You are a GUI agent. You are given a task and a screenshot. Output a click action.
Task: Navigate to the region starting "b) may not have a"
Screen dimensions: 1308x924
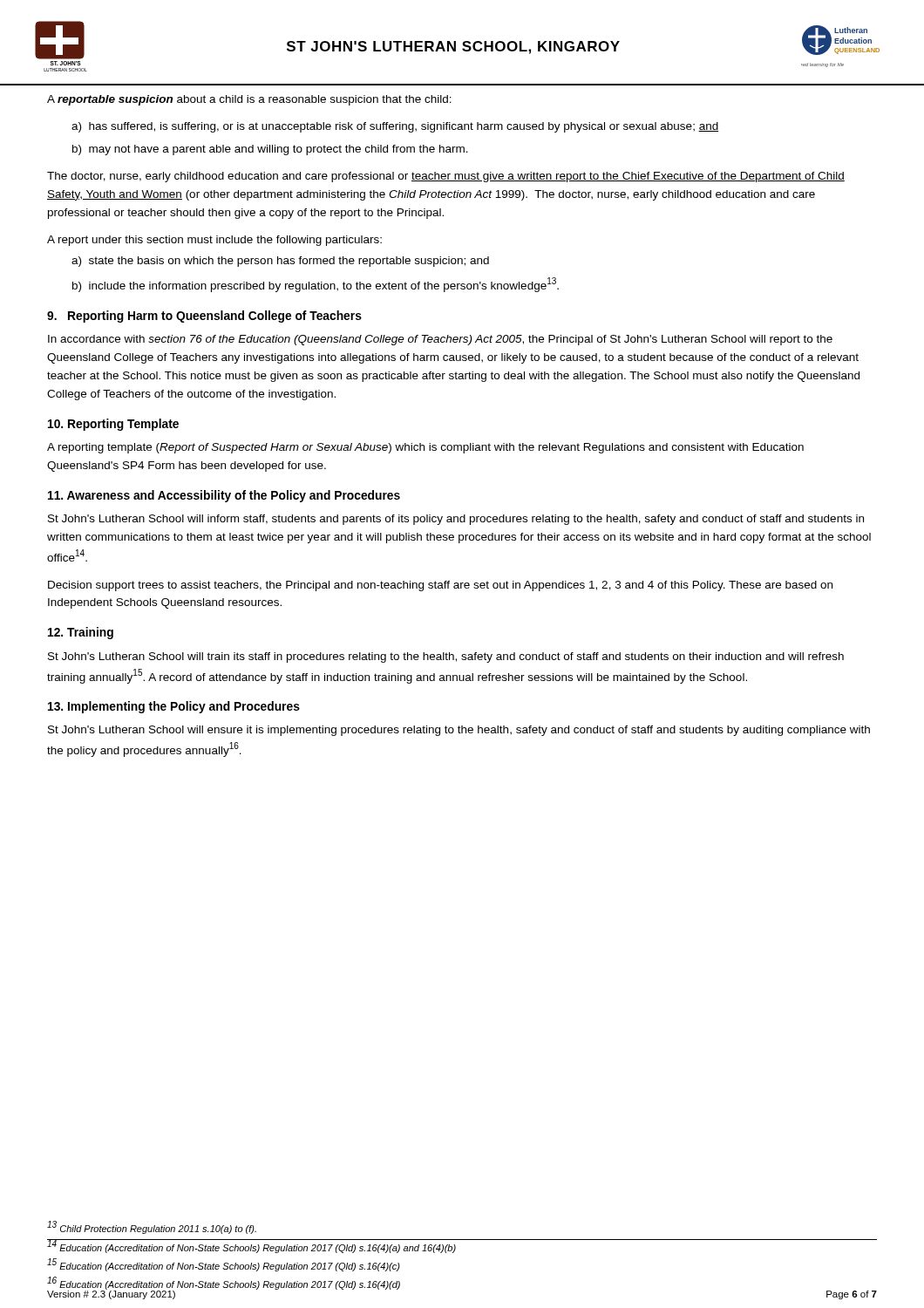coord(280,149)
